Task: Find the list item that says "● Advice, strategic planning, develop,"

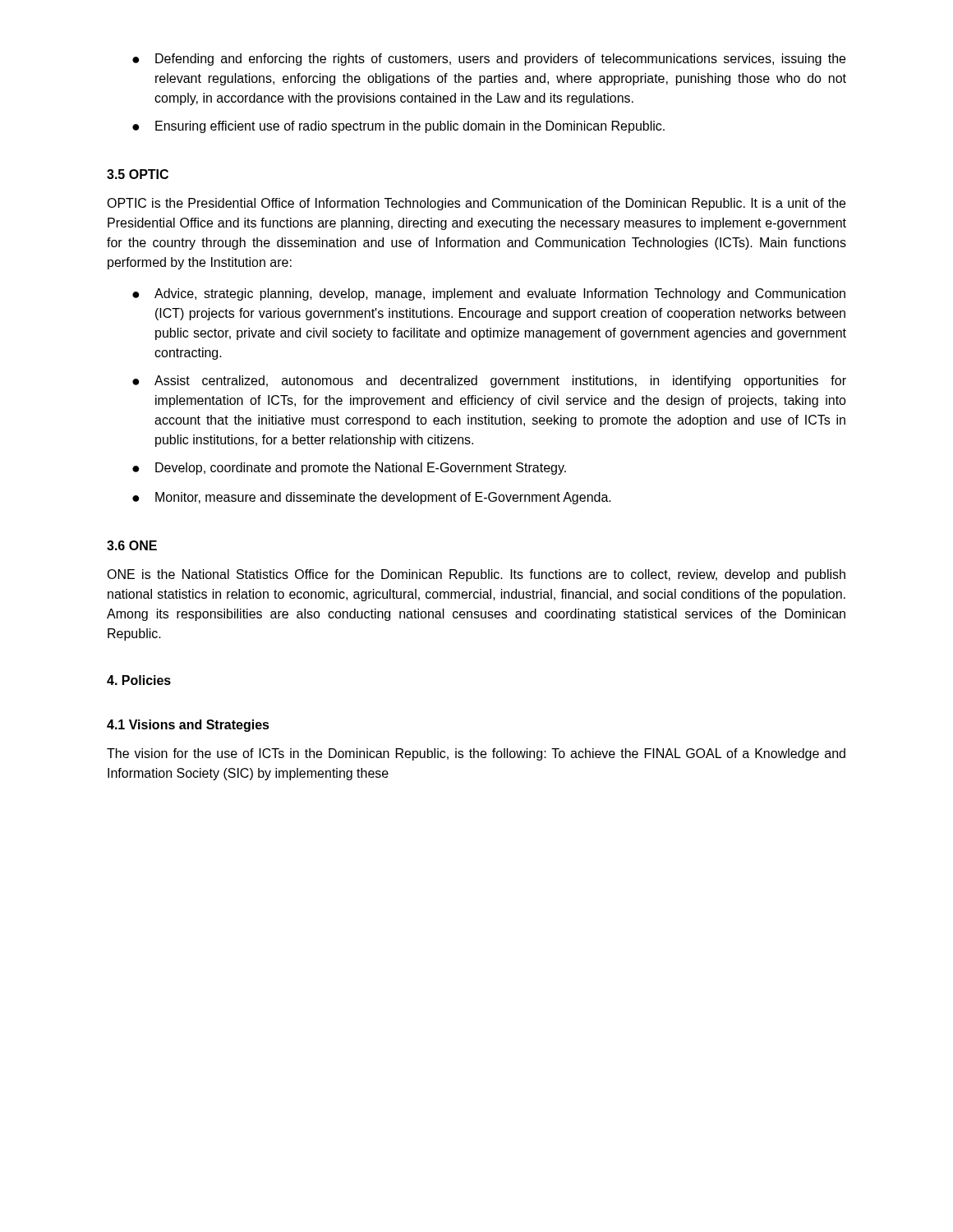Action: 489,324
